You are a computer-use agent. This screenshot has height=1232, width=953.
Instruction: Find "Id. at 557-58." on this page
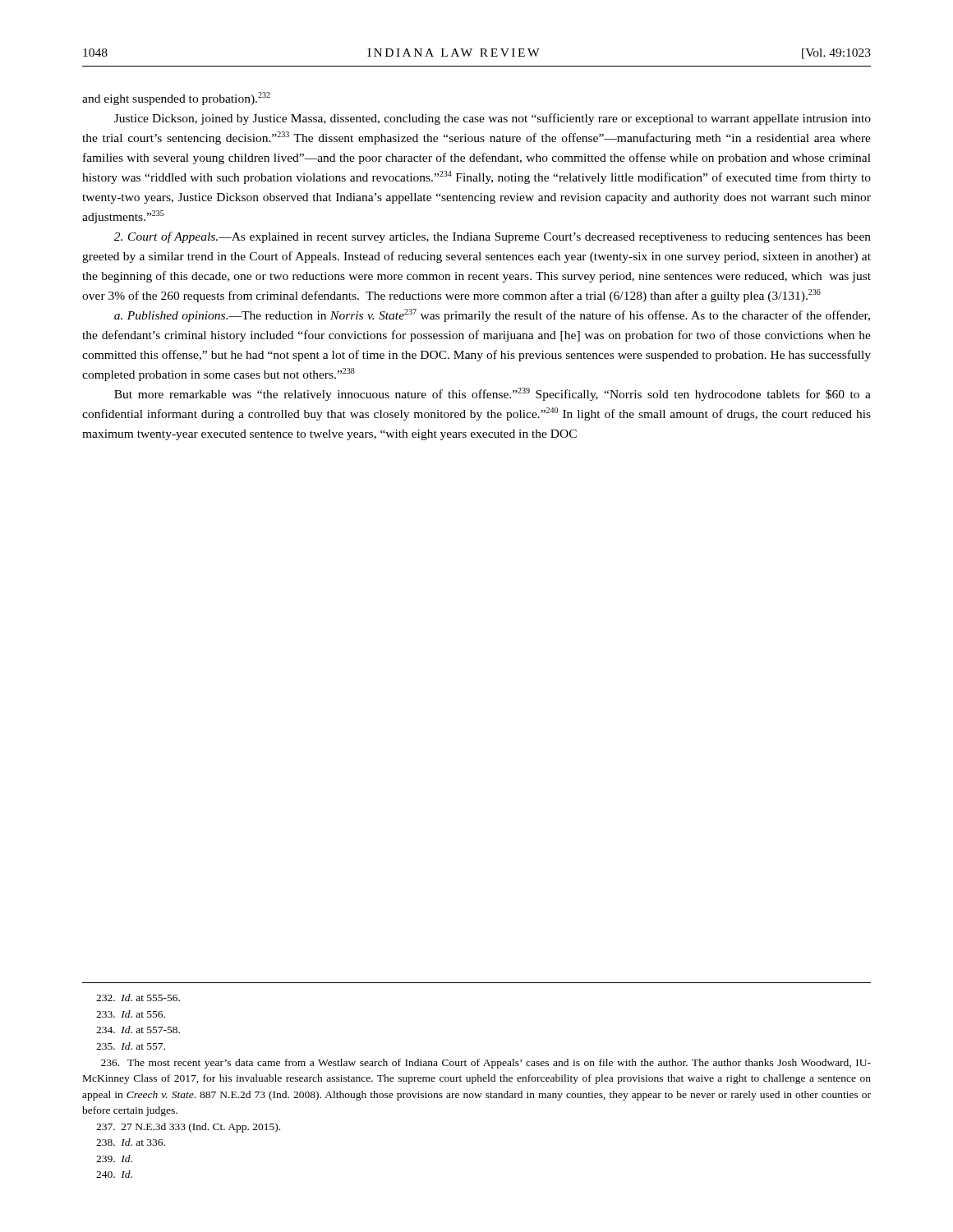[138, 1030]
